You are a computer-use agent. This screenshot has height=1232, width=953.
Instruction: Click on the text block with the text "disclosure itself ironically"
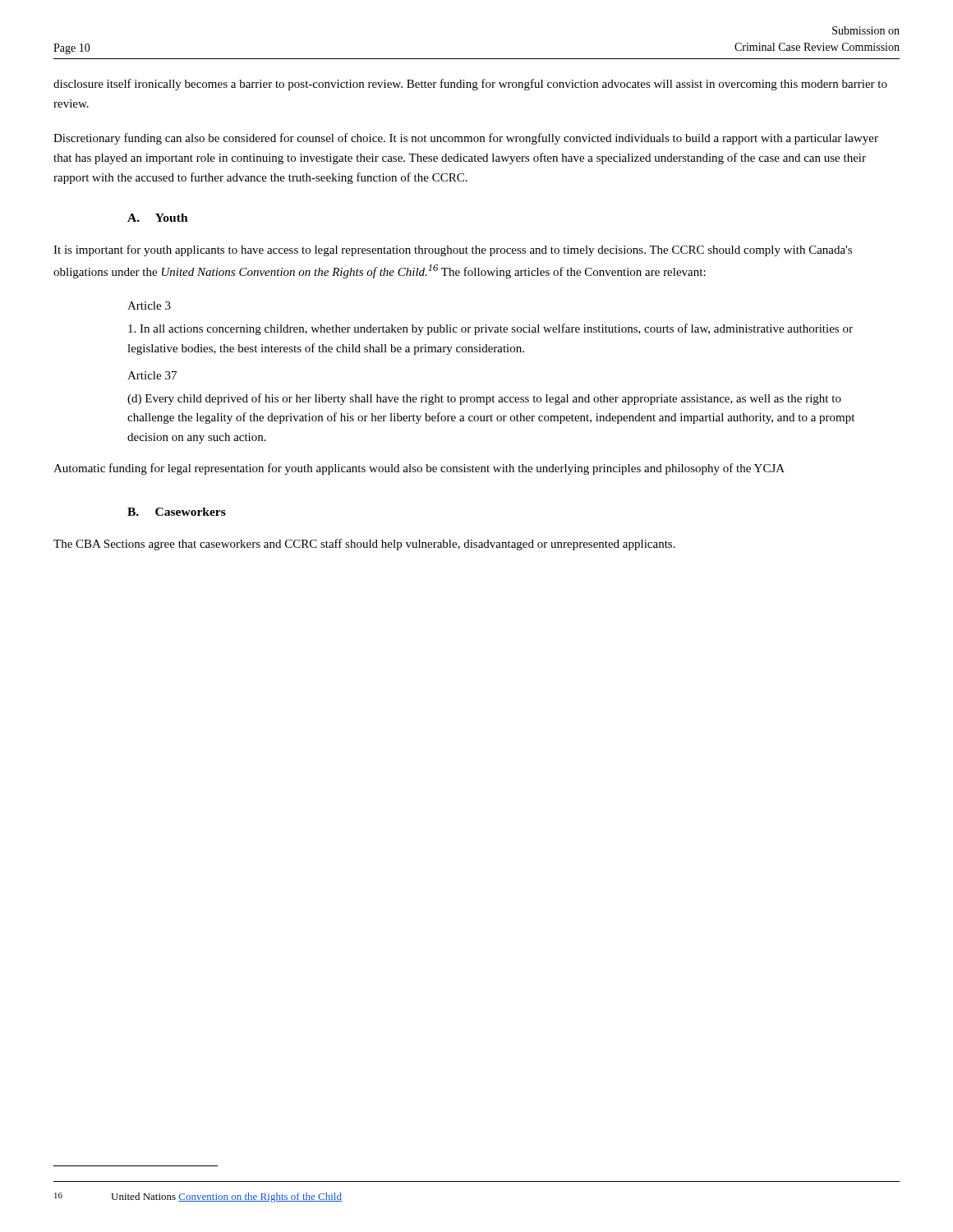tap(470, 94)
